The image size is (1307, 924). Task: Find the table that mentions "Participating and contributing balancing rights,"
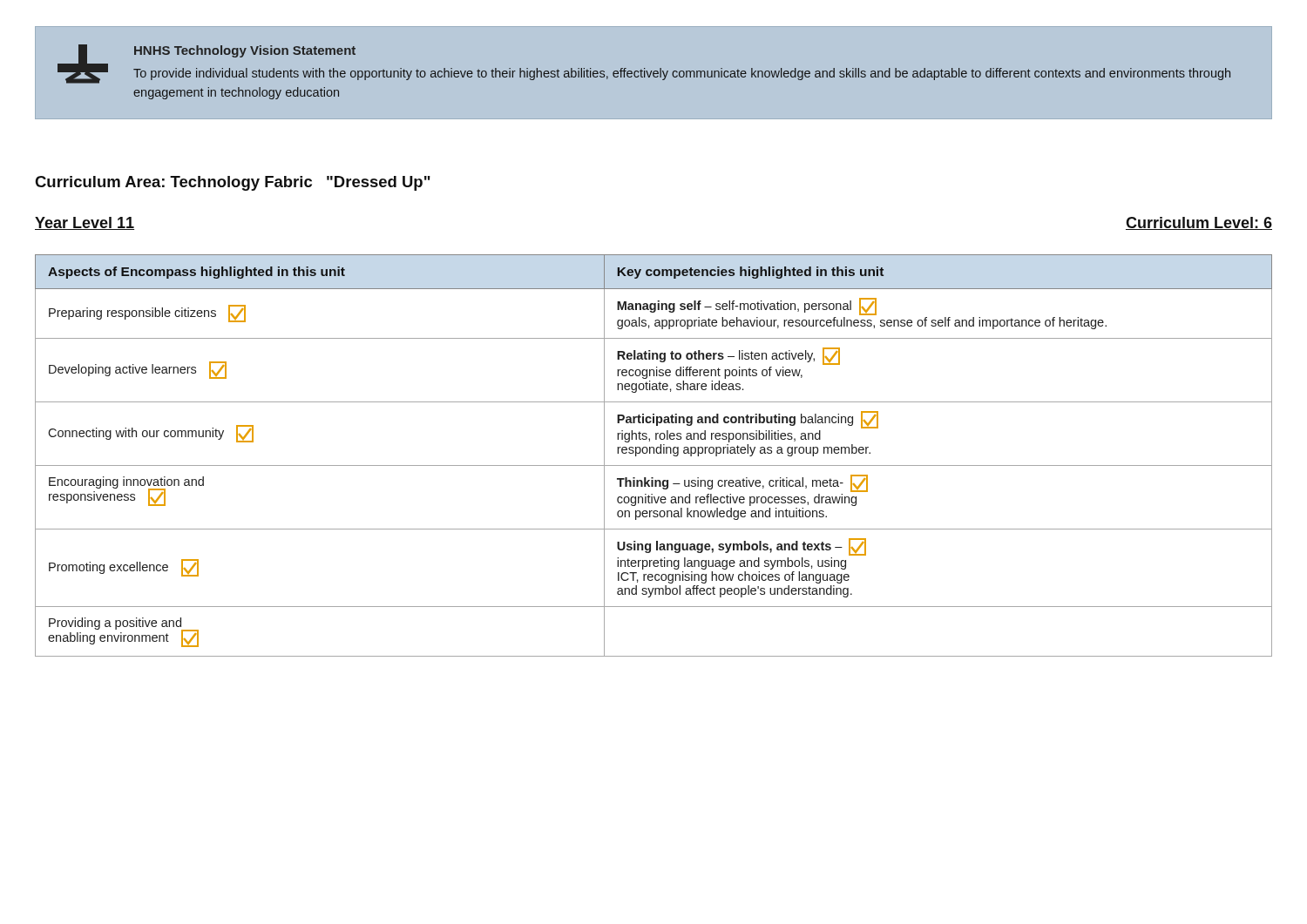[654, 455]
